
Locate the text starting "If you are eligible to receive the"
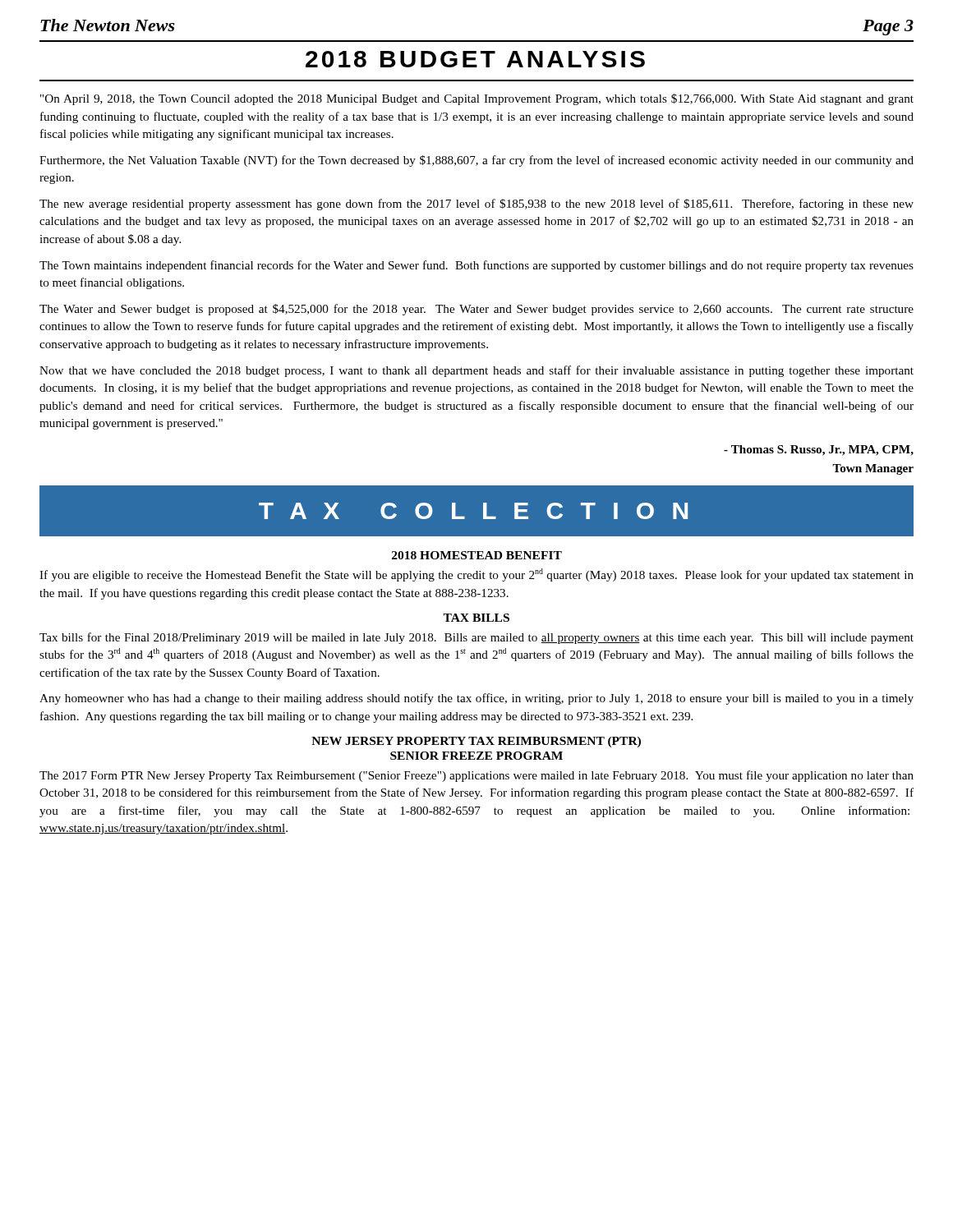(476, 583)
